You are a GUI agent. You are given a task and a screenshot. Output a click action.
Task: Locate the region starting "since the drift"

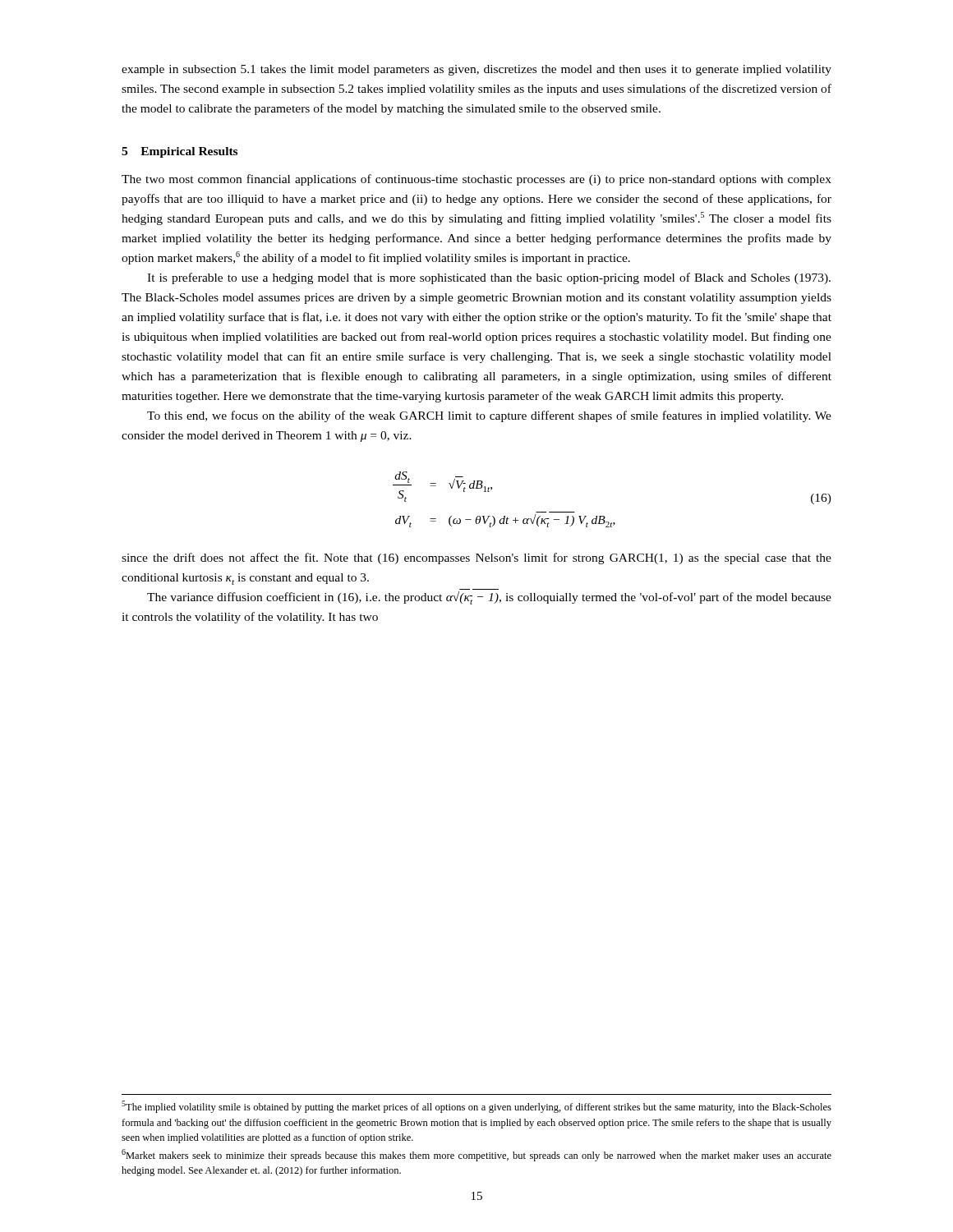pyautogui.click(x=476, y=567)
